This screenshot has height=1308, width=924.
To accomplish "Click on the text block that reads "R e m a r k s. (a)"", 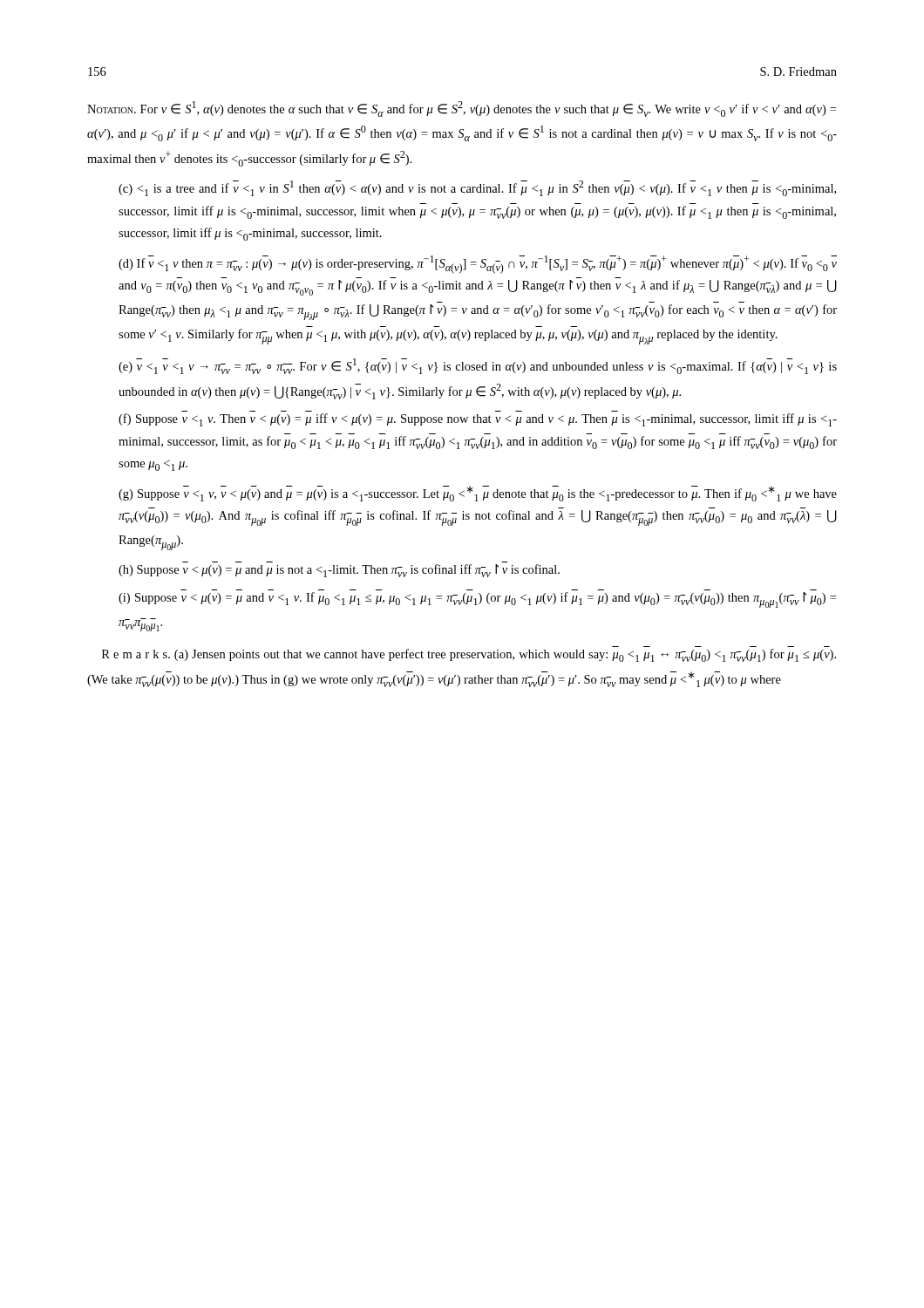I will pos(462,668).
